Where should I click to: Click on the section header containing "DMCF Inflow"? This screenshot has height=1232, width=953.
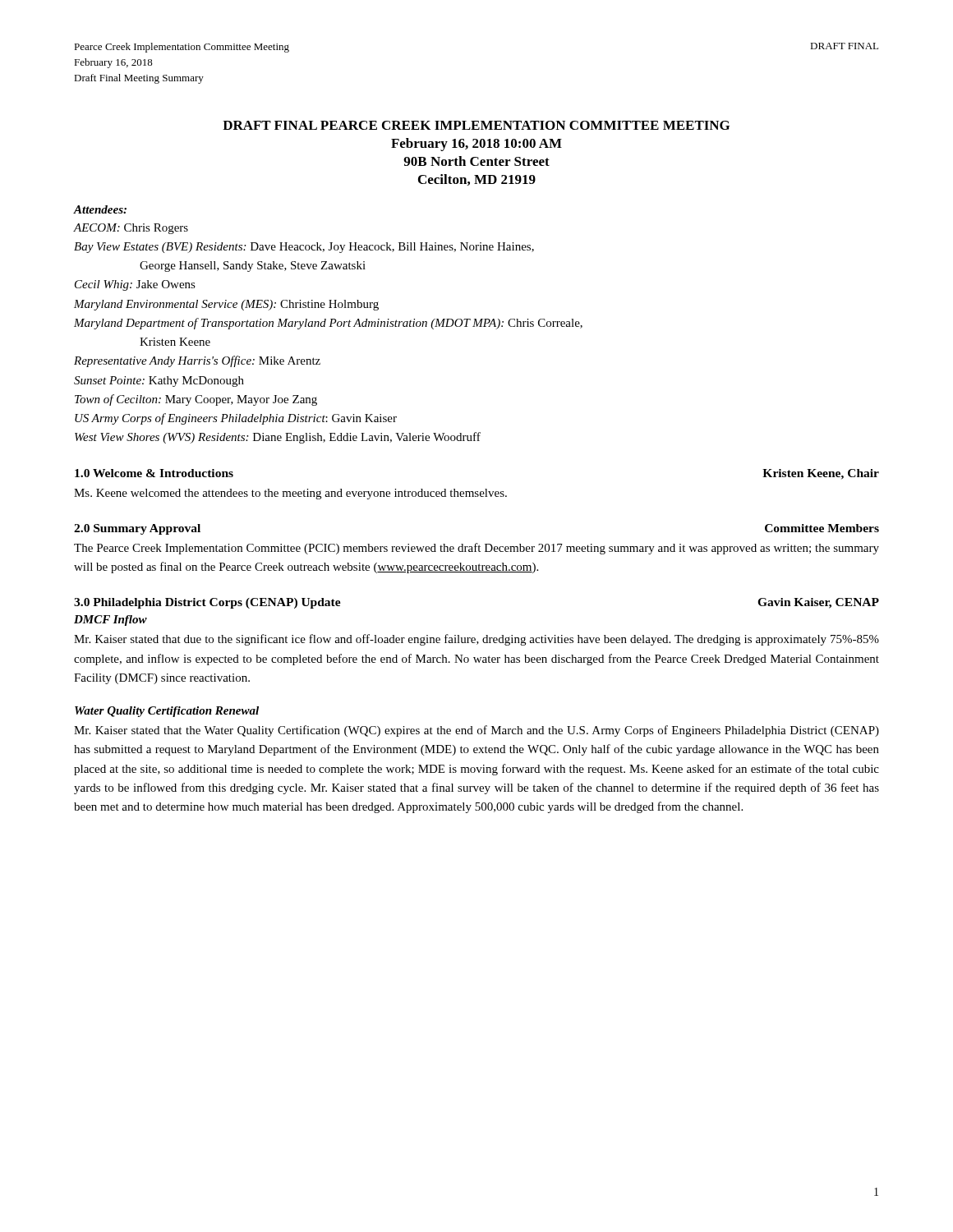[110, 620]
